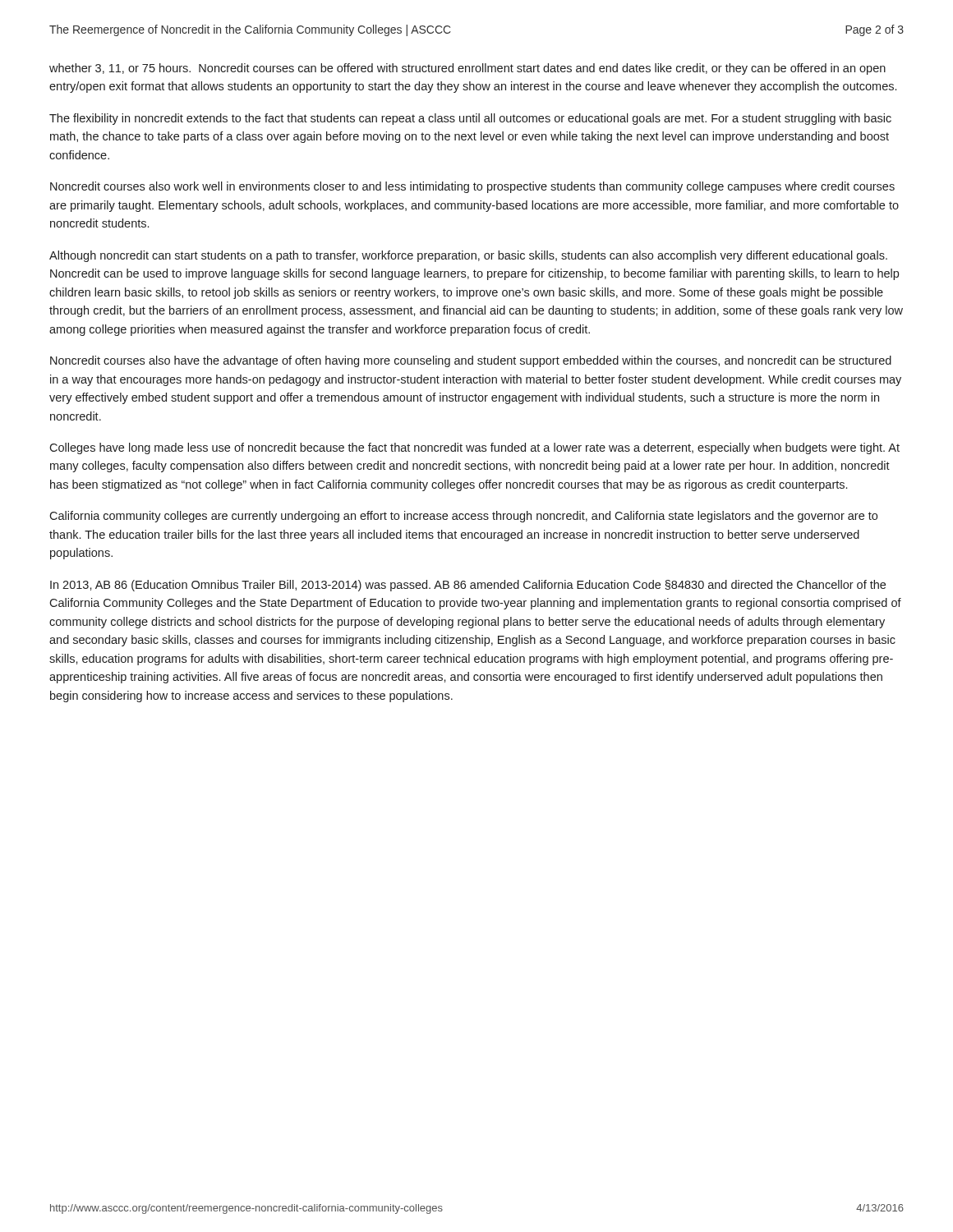Point to the block beginning "In 2013, AB 86 (Education"
This screenshot has width=953, height=1232.
pos(475,640)
